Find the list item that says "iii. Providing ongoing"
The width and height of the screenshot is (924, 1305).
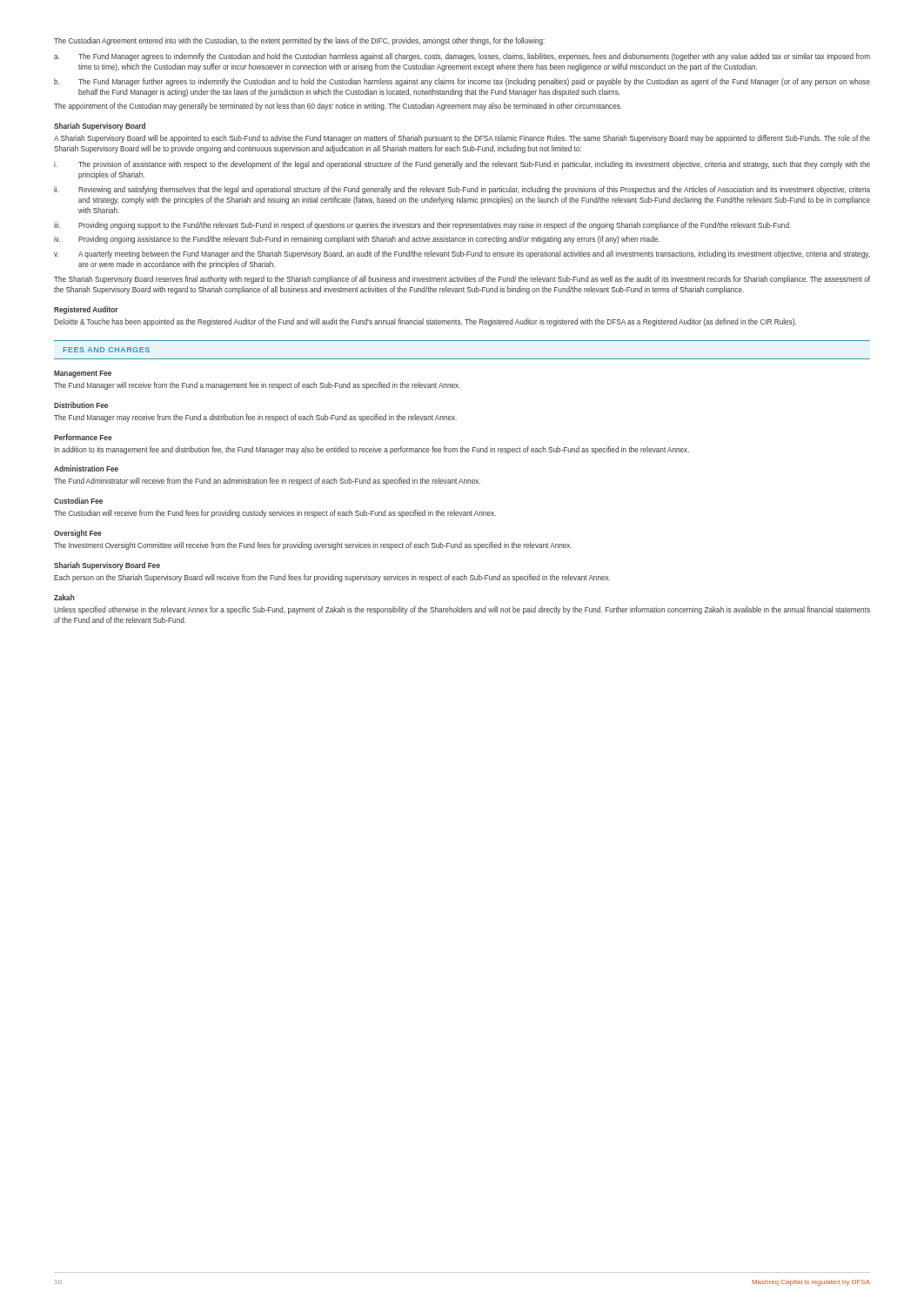(x=423, y=226)
